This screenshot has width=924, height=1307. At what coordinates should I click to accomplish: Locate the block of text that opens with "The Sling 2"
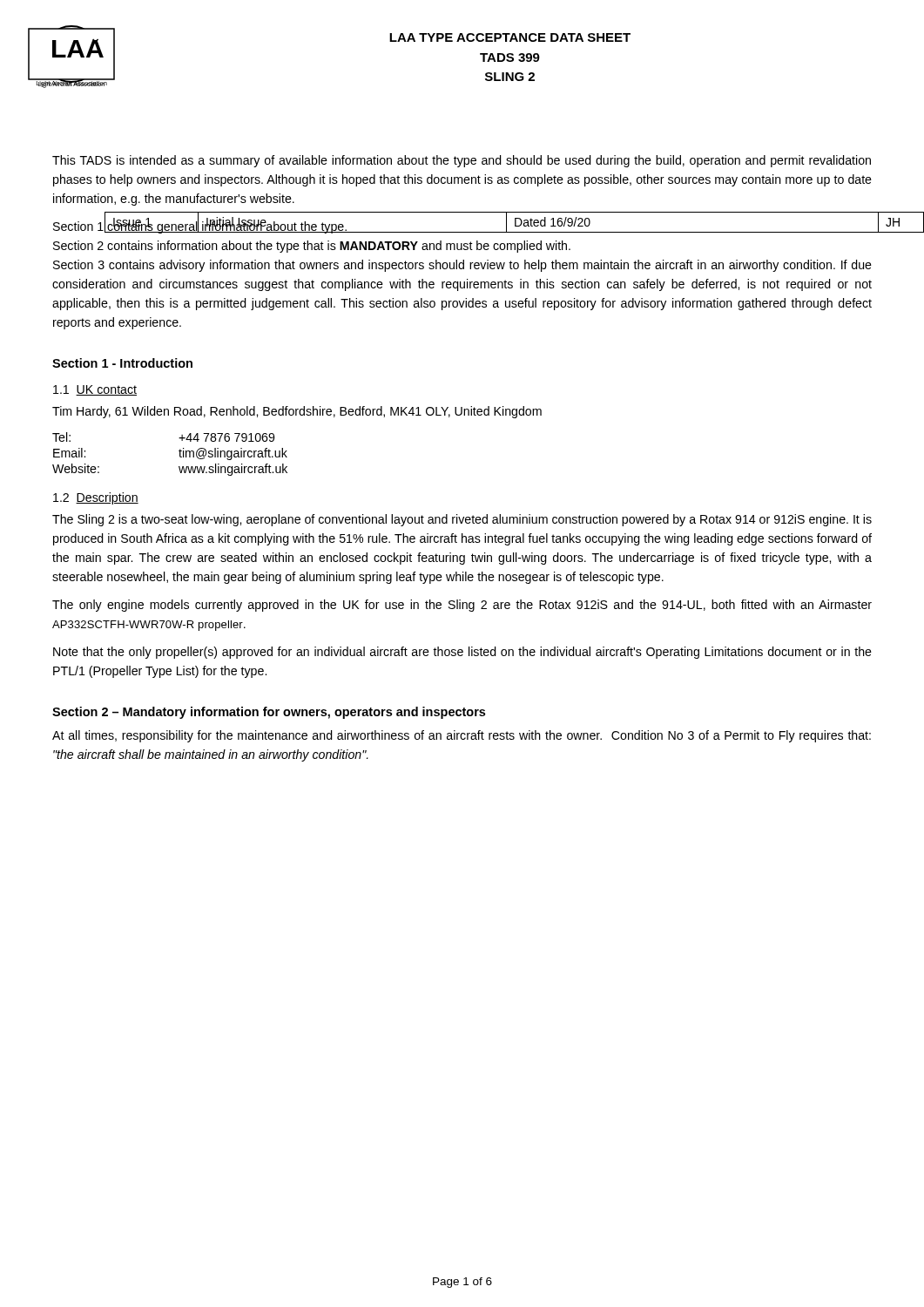(462, 548)
